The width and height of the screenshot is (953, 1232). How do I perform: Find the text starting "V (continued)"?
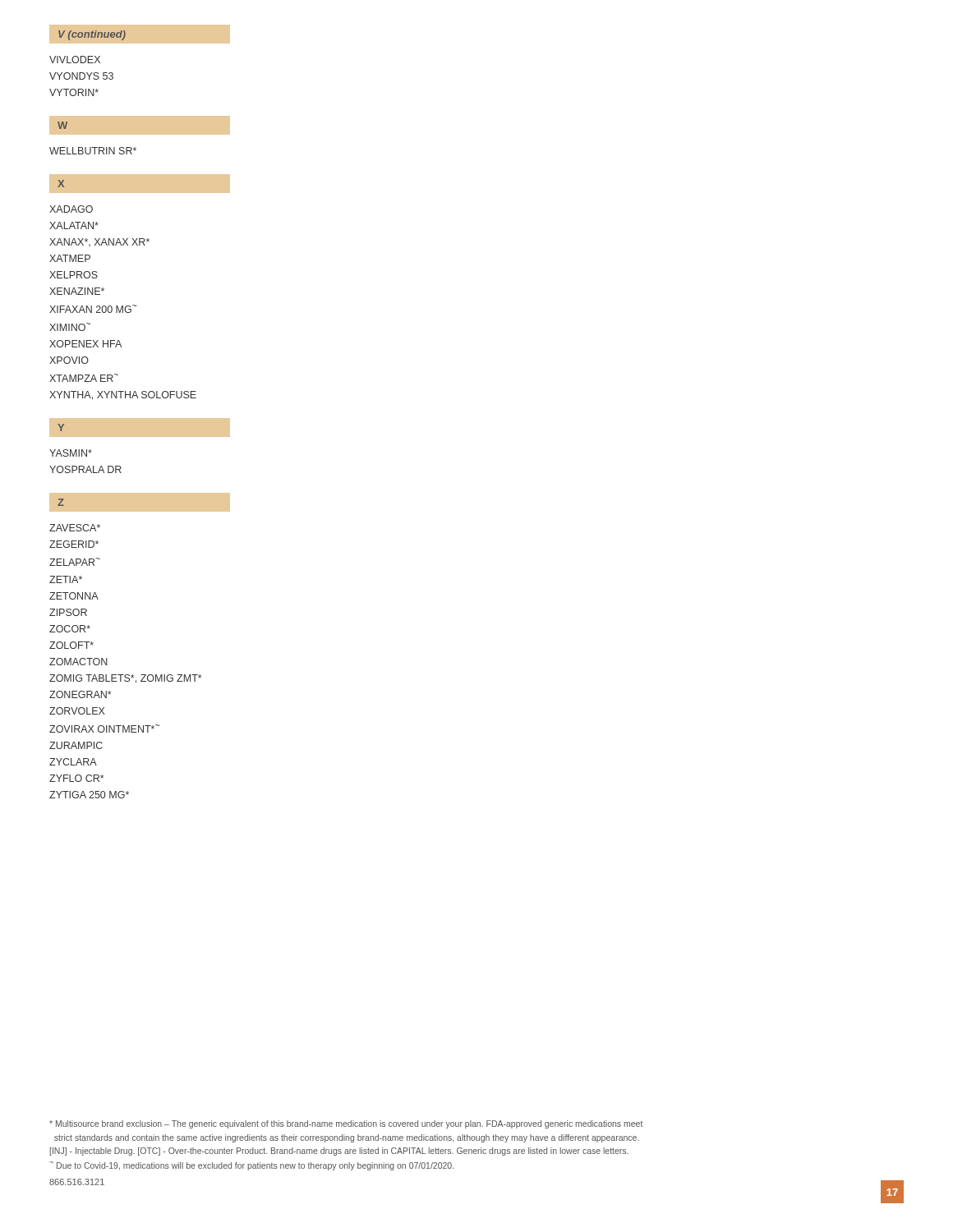tap(92, 34)
